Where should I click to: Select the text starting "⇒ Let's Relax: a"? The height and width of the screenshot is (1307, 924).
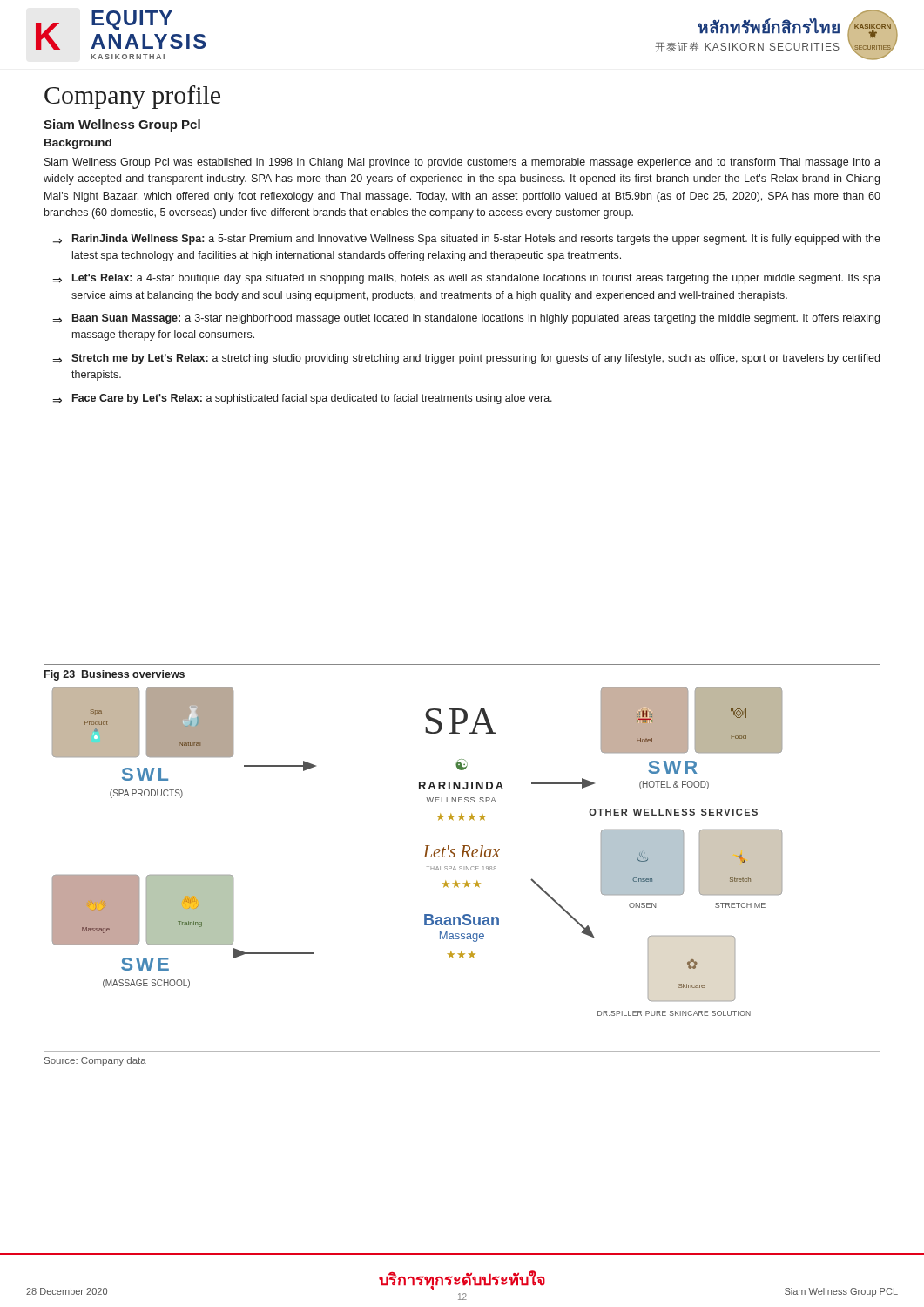coord(466,287)
